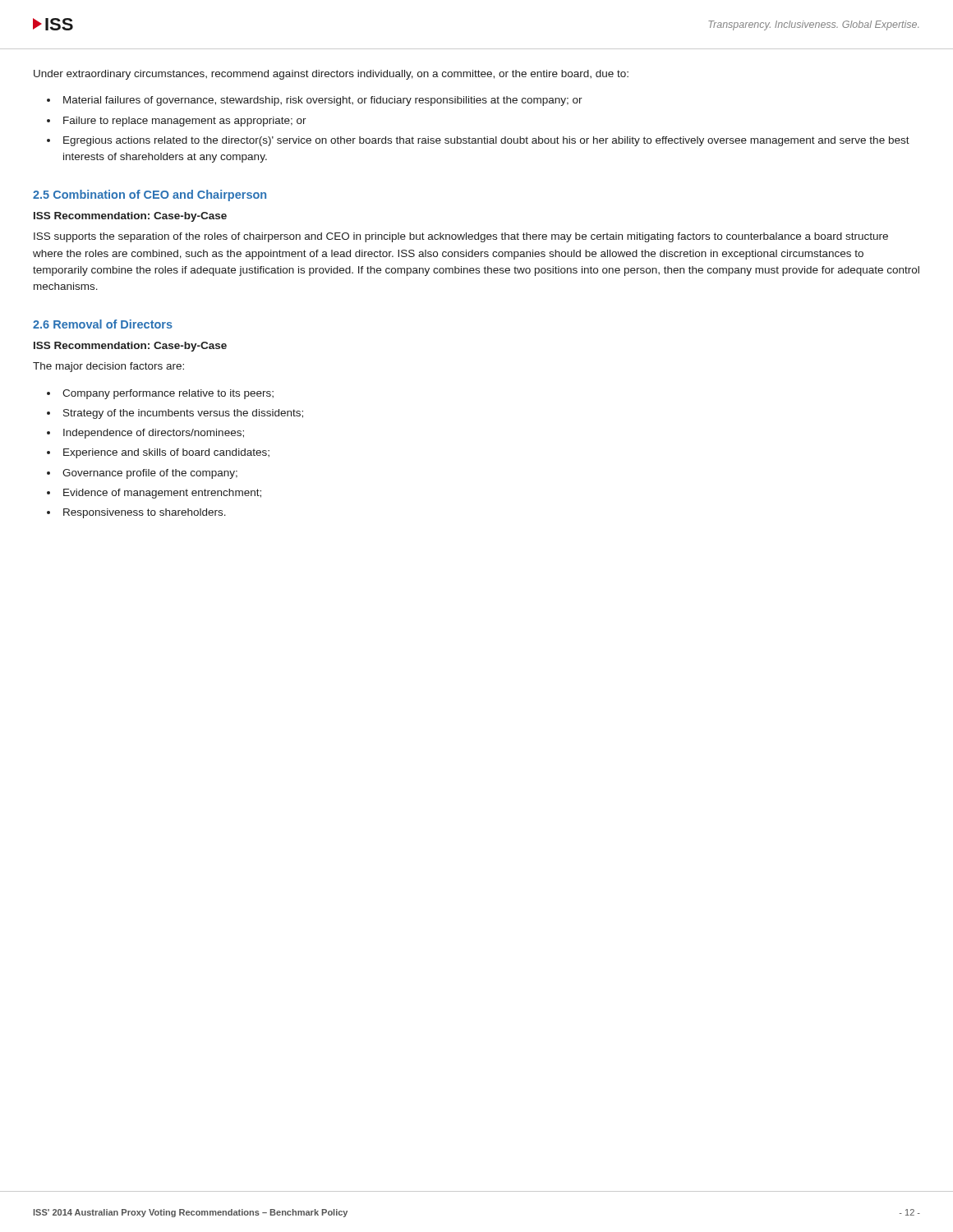
Task: Click on the region starting "Responsiveness to shareholders."
Action: (x=144, y=512)
